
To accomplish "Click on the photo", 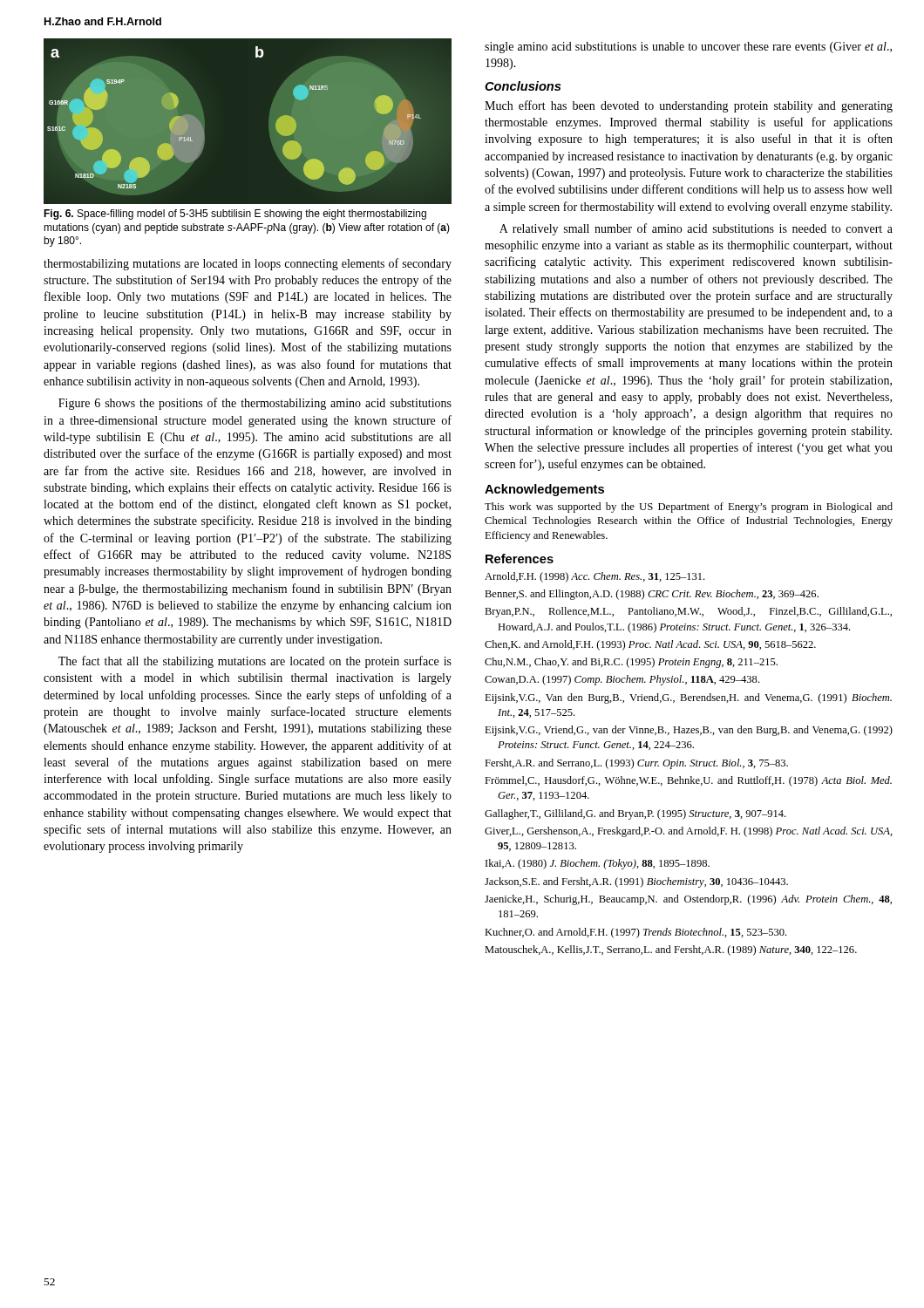I will (248, 143).
